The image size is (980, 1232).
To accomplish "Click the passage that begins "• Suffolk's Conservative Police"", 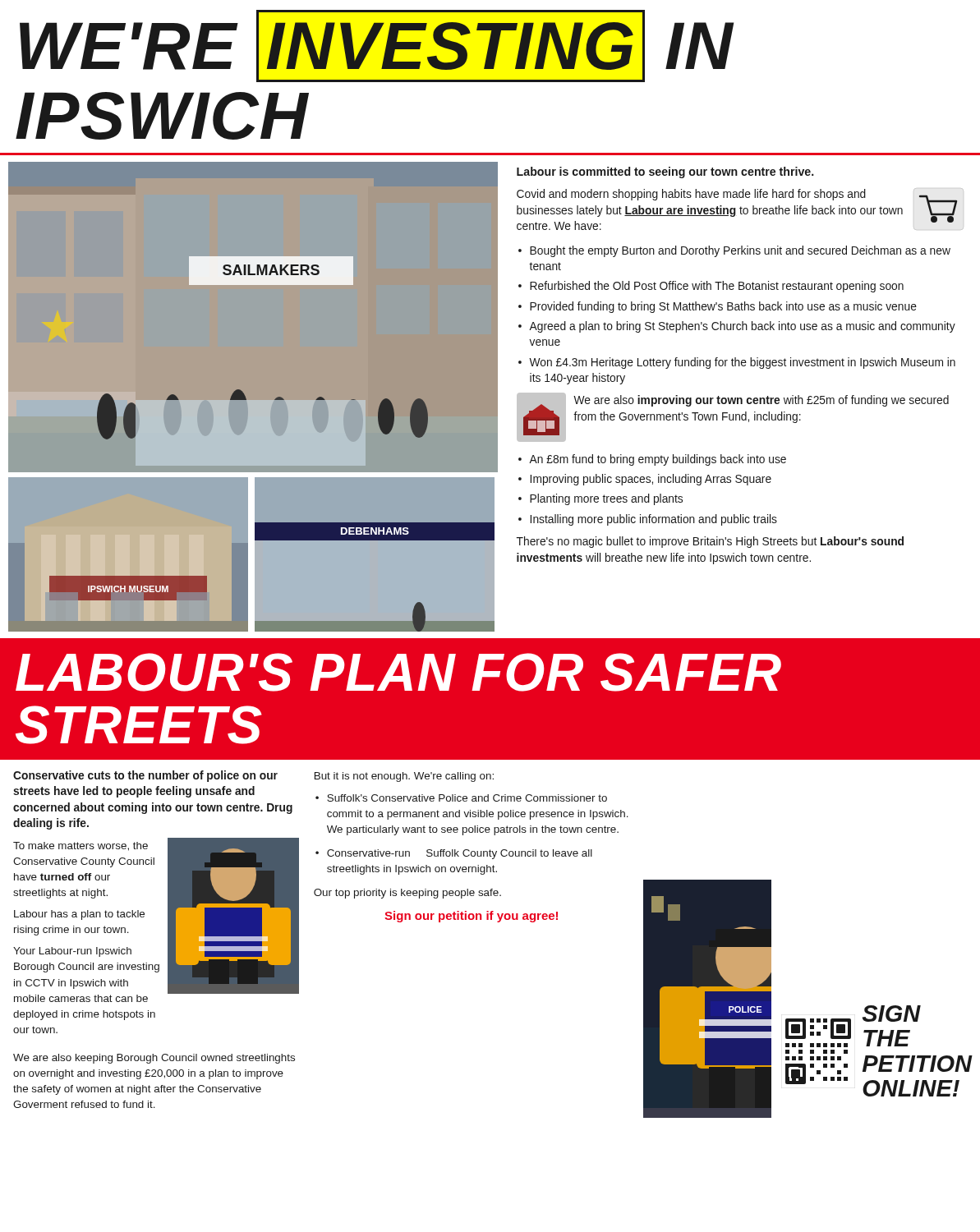I will click(x=472, y=813).
